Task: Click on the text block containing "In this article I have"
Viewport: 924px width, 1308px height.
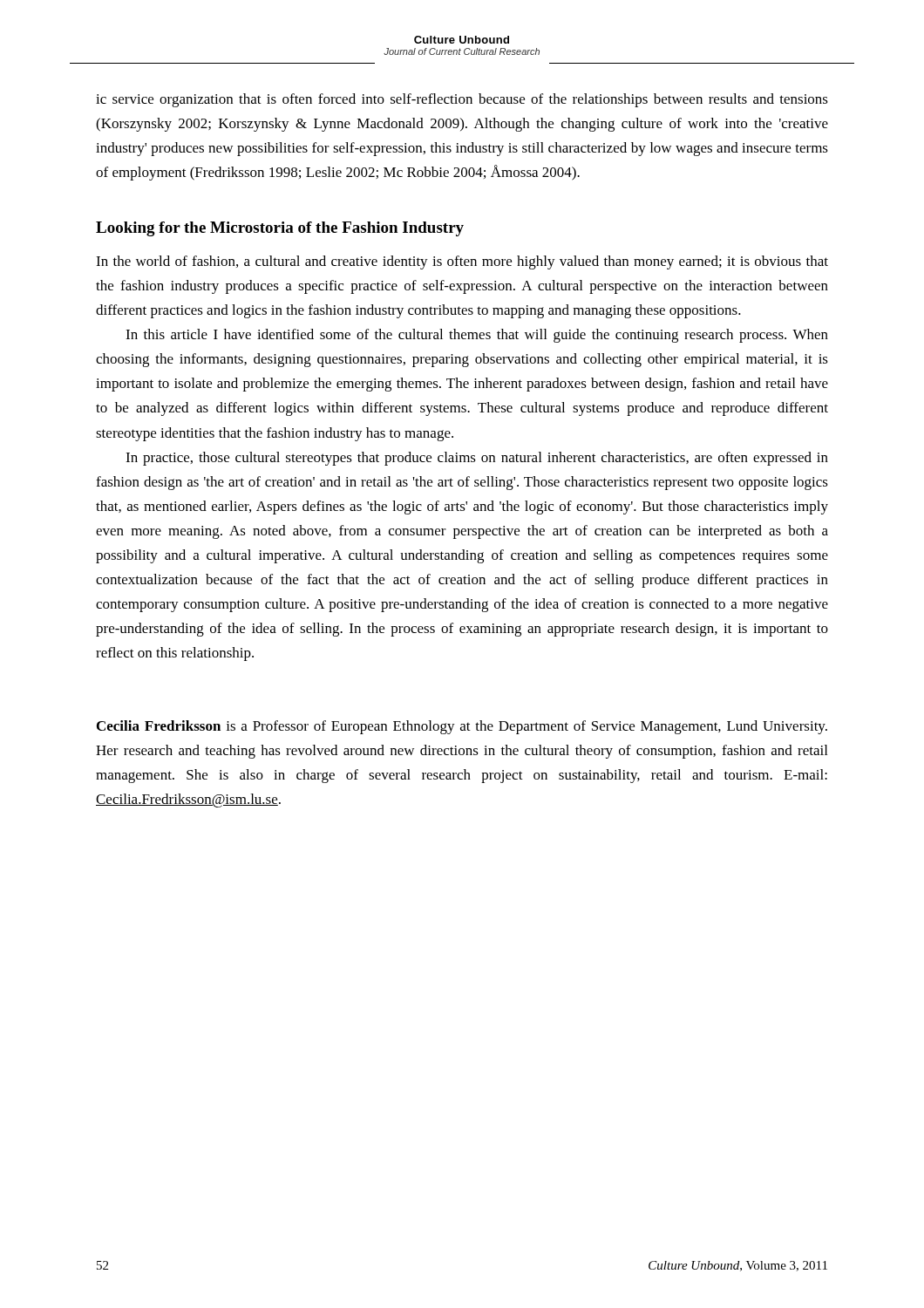Action: pyautogui.click(x=462, y=384)
